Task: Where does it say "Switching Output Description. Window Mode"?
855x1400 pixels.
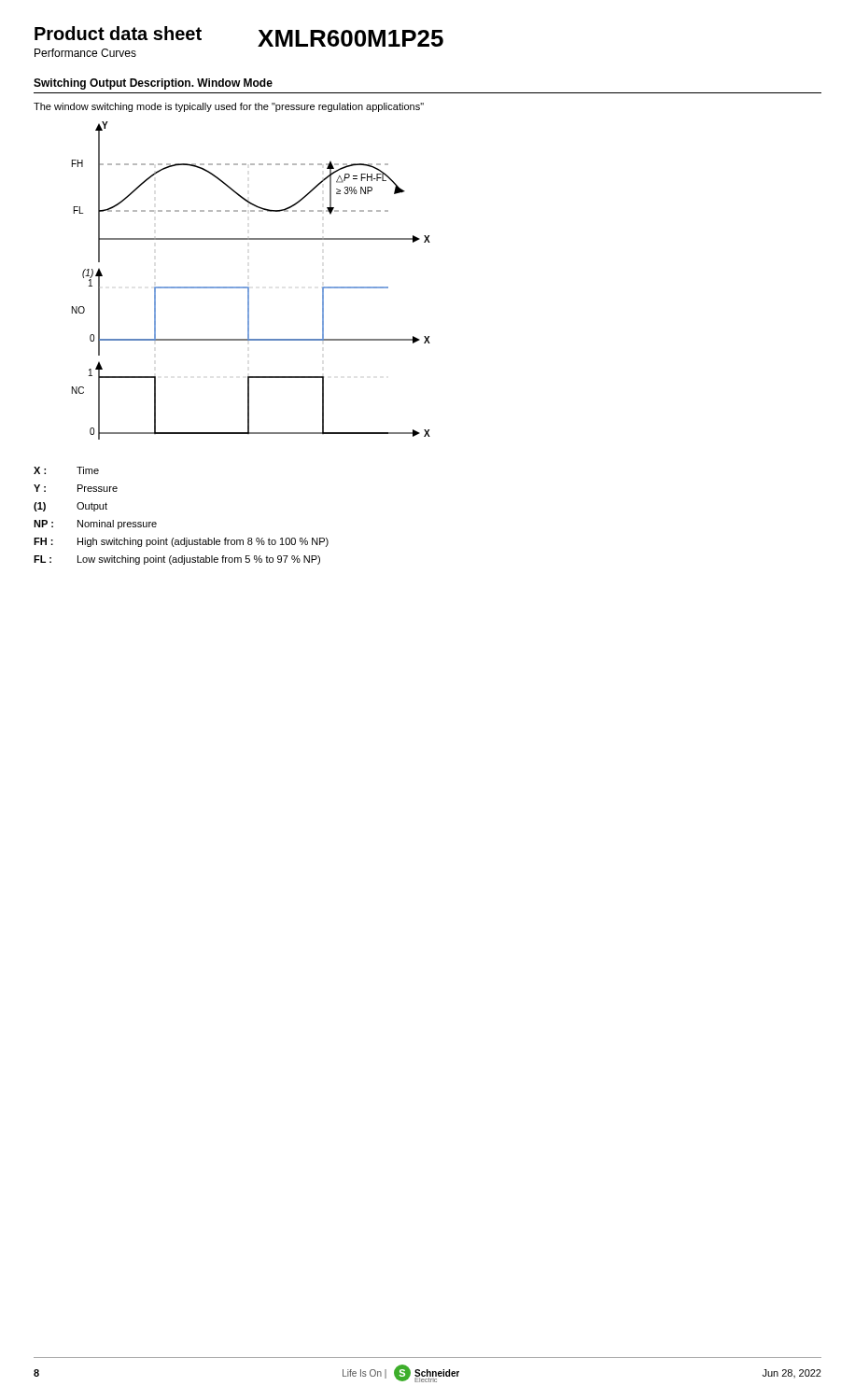Action: click(153, 83)
